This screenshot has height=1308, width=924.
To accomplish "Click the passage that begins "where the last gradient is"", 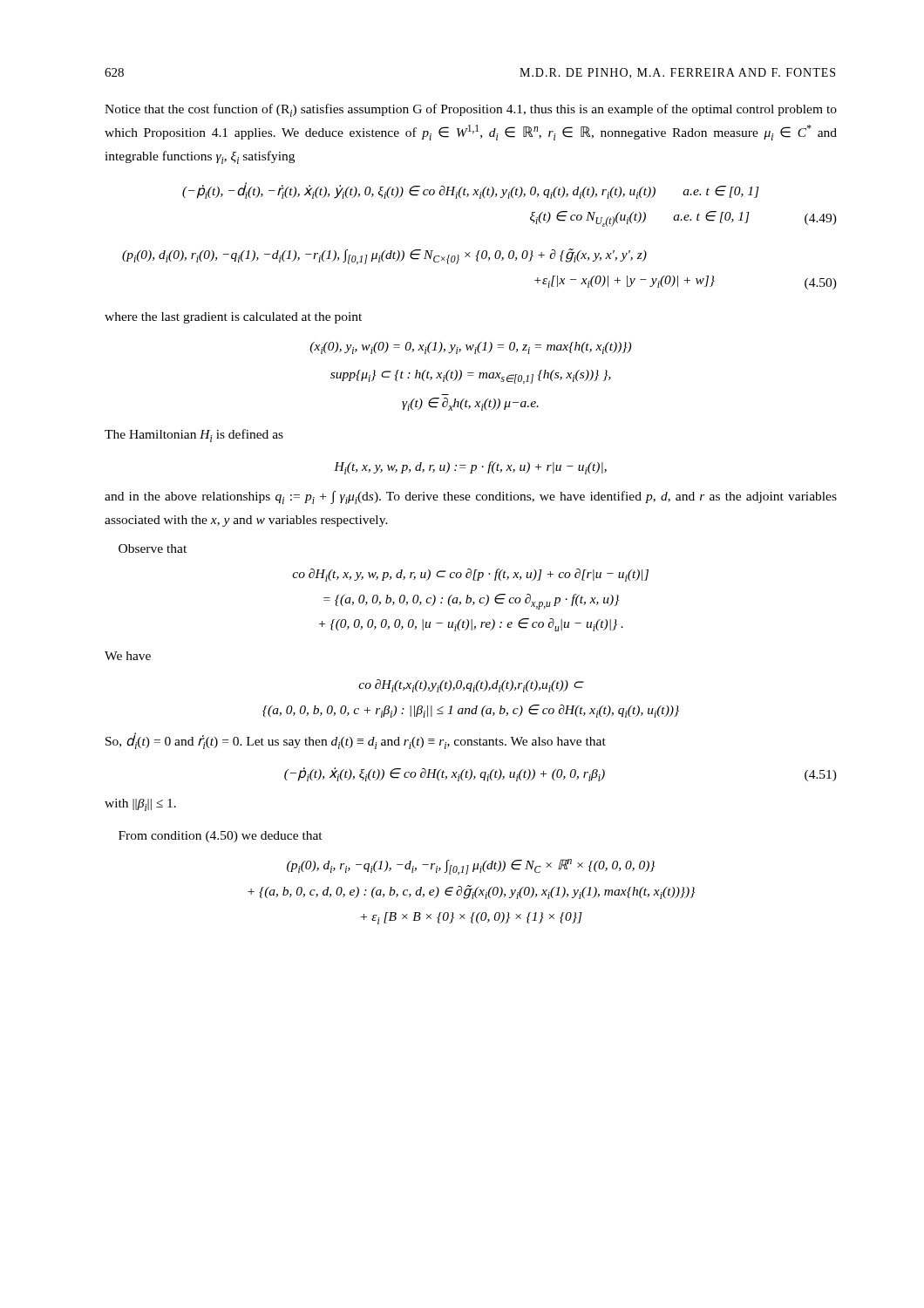I will coord(233,316).
